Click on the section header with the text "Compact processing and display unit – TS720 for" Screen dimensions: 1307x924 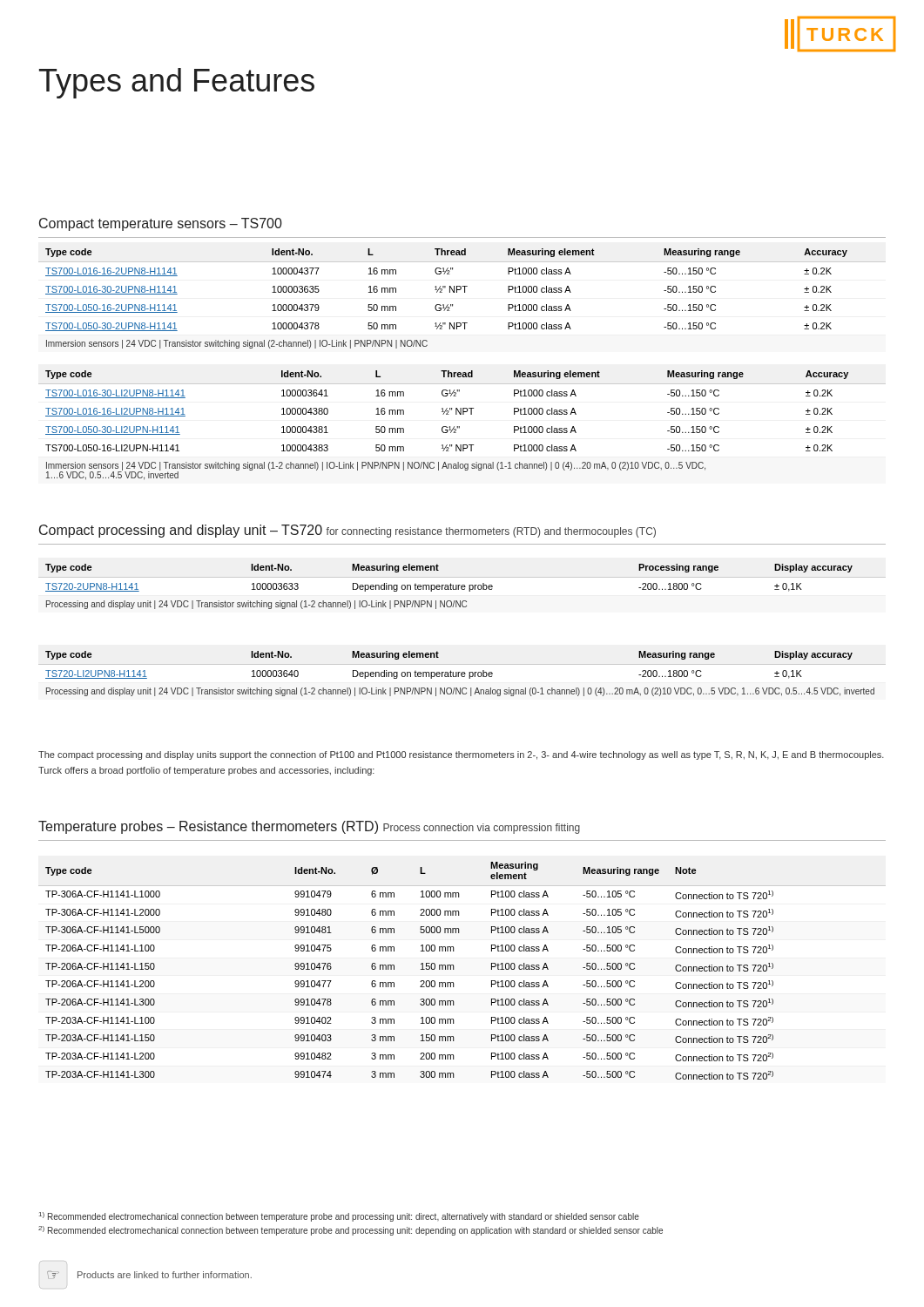(x=462, y=534)
